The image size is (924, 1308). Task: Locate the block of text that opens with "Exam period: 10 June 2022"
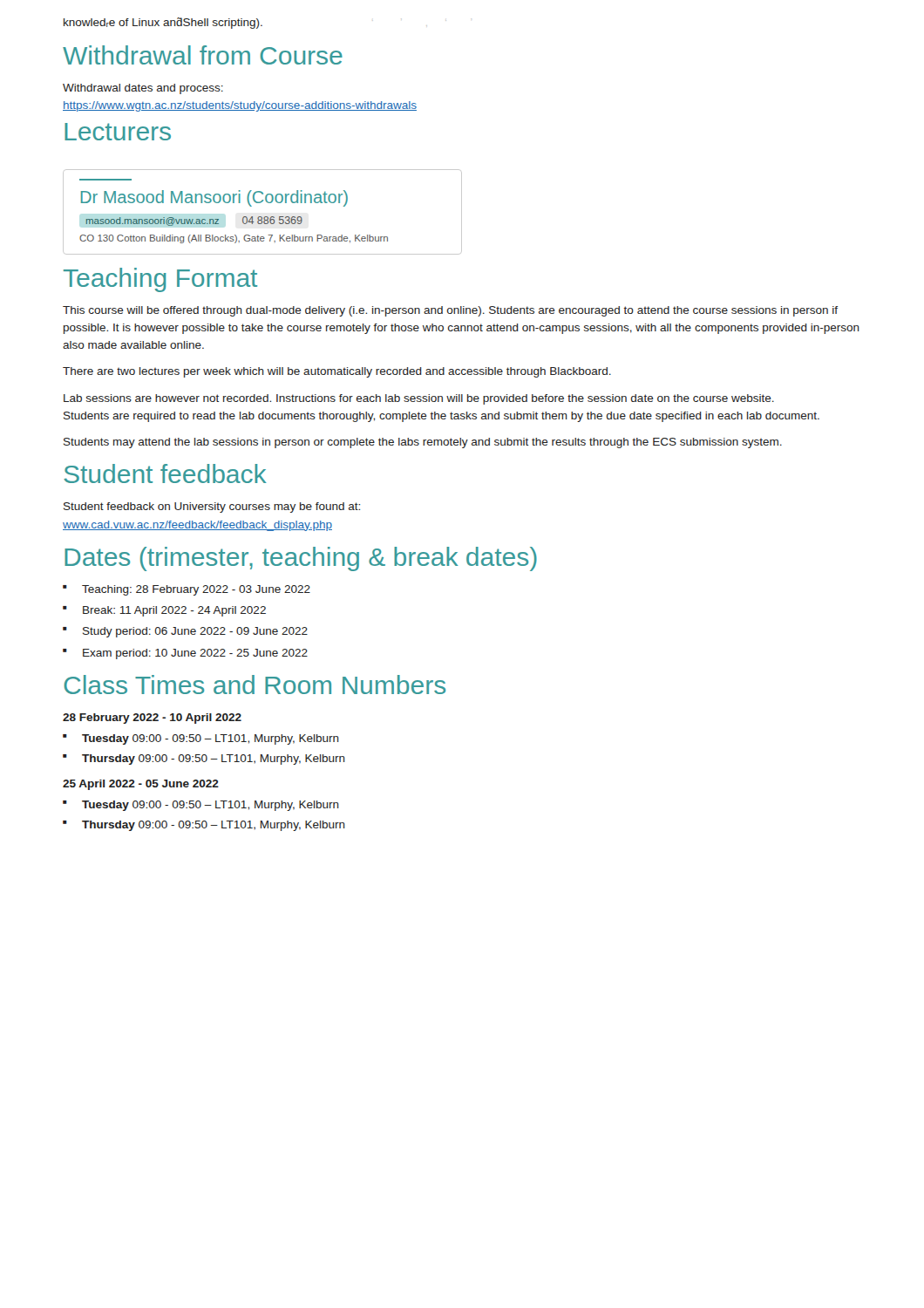(195, 652)
